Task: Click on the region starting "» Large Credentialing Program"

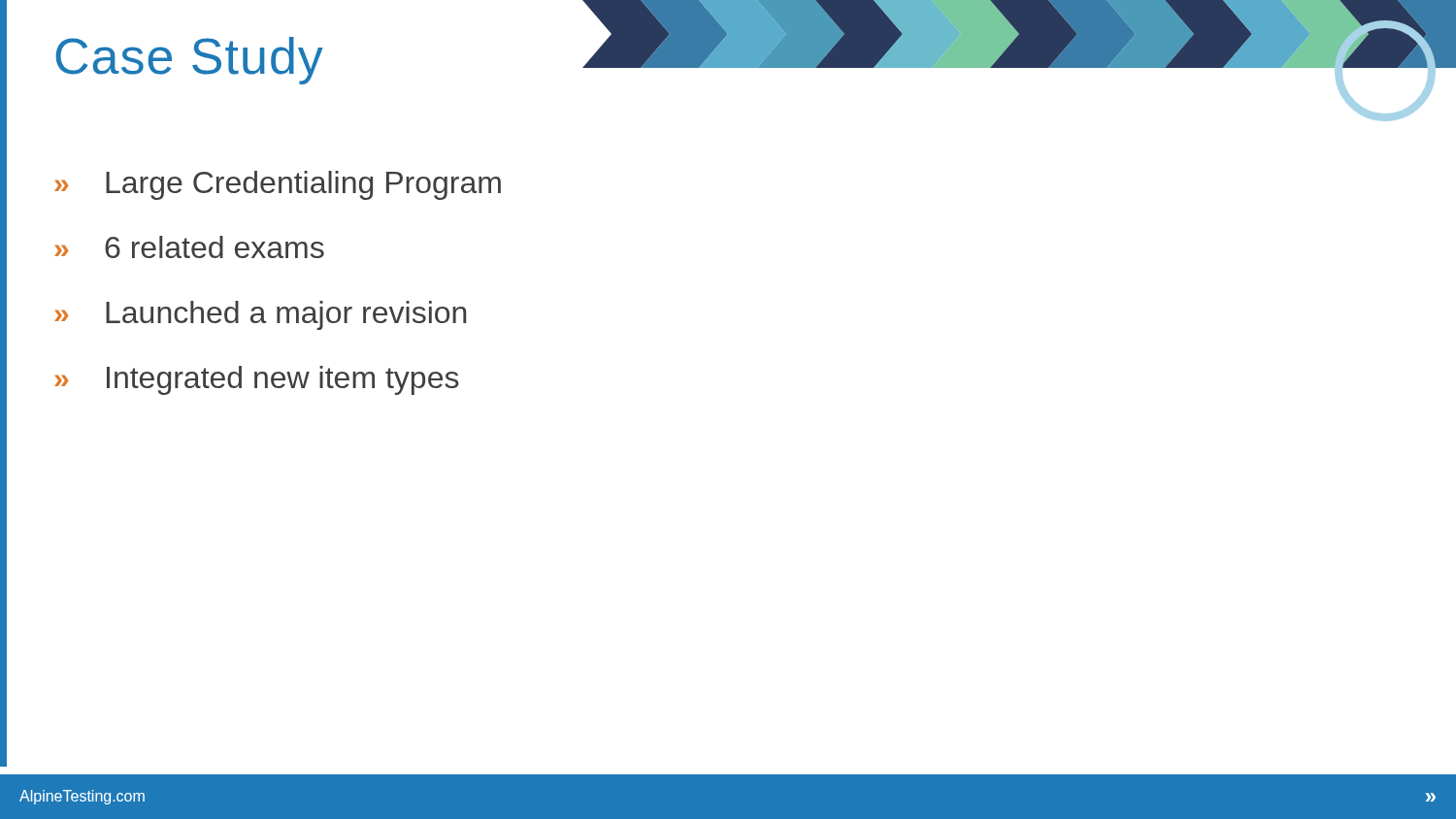Action: point(278,183)
